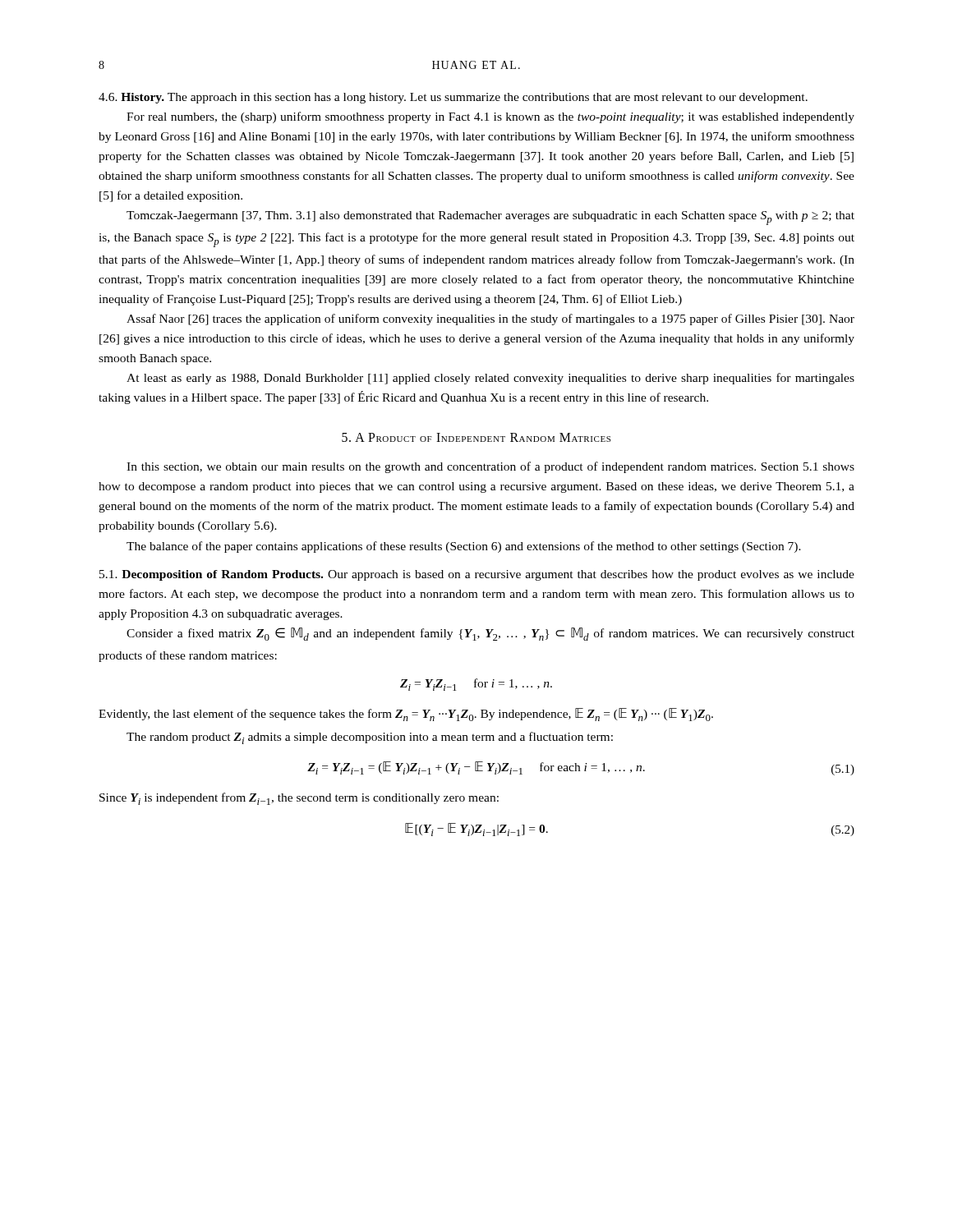Select the region starting "At least as early"

pos(476,388)
